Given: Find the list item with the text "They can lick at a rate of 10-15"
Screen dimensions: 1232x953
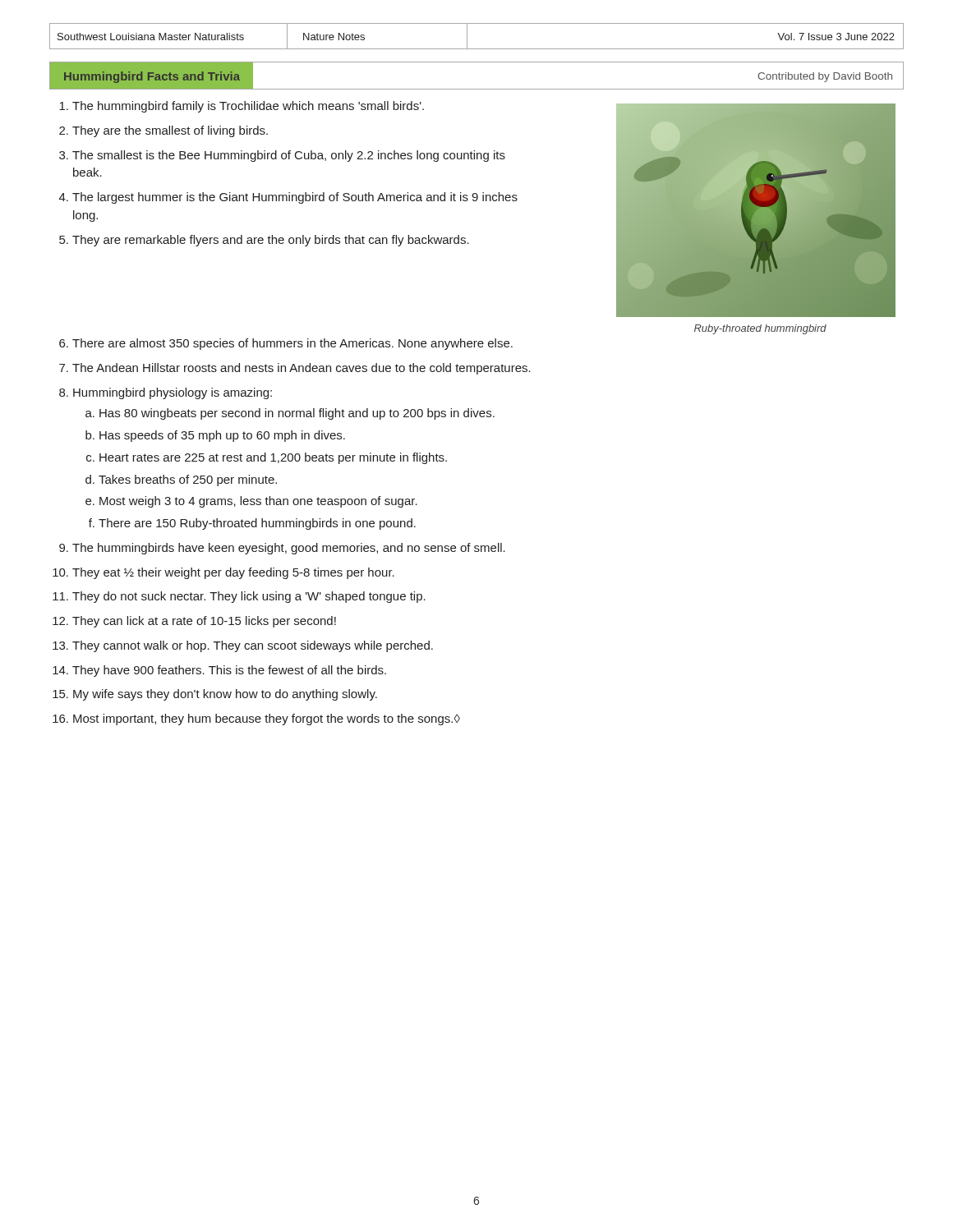Looking at the screenshot, I should click(205, 620).
